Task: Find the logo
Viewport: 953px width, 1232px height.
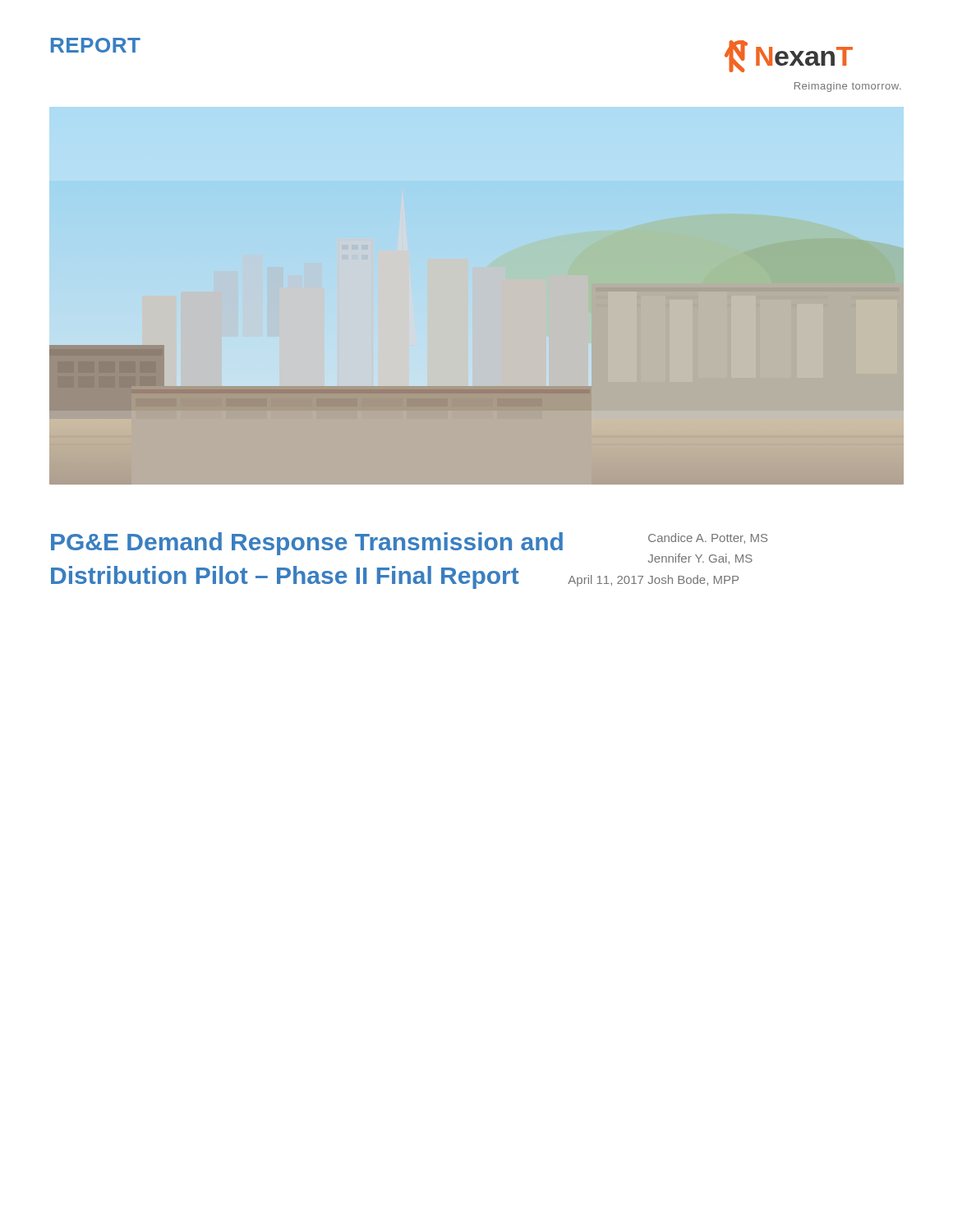Action: [813, 62]
